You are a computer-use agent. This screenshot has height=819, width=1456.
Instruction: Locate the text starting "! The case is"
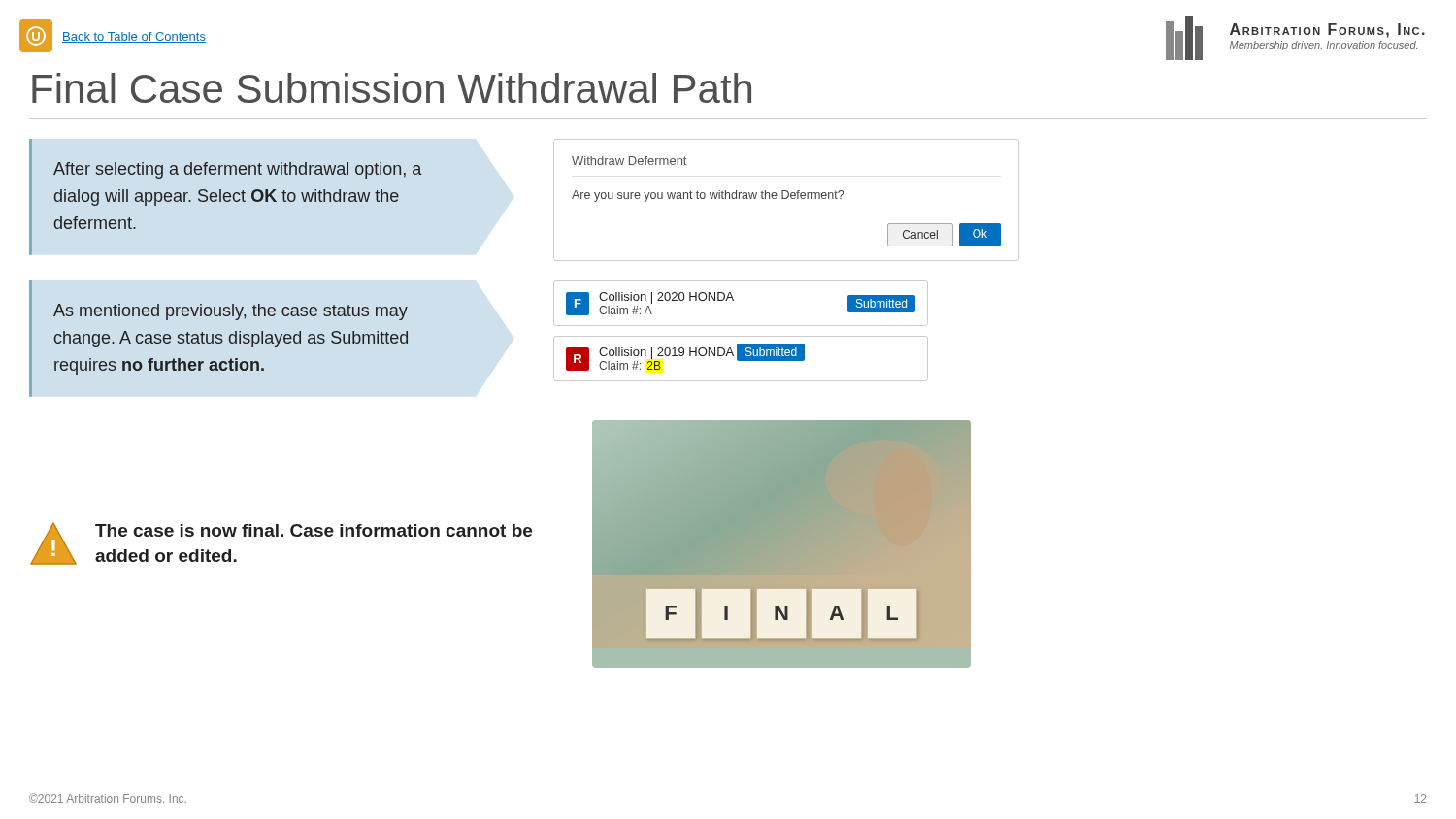(282, 544)
